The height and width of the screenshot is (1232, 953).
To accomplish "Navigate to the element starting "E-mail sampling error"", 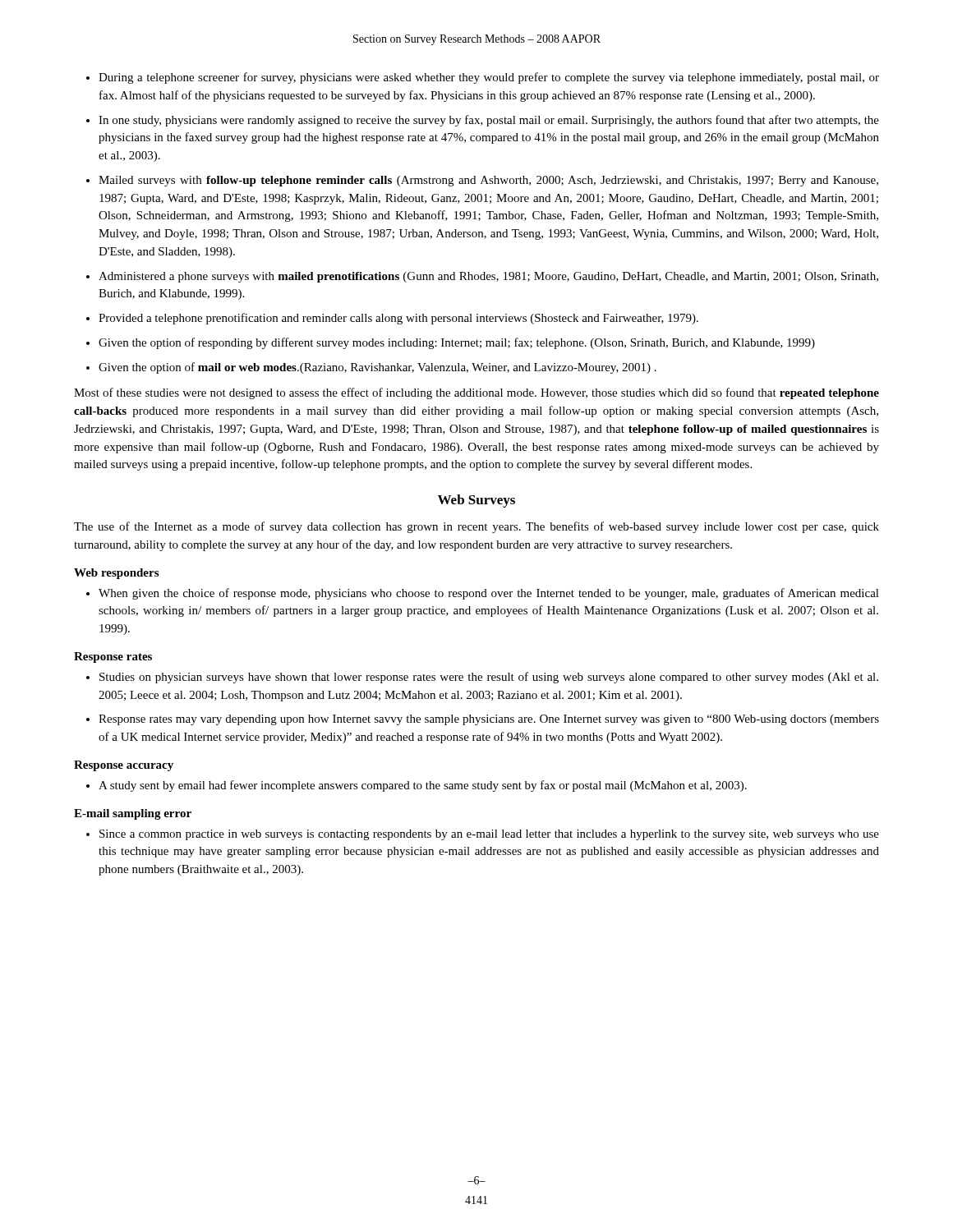I will (133, 813).
